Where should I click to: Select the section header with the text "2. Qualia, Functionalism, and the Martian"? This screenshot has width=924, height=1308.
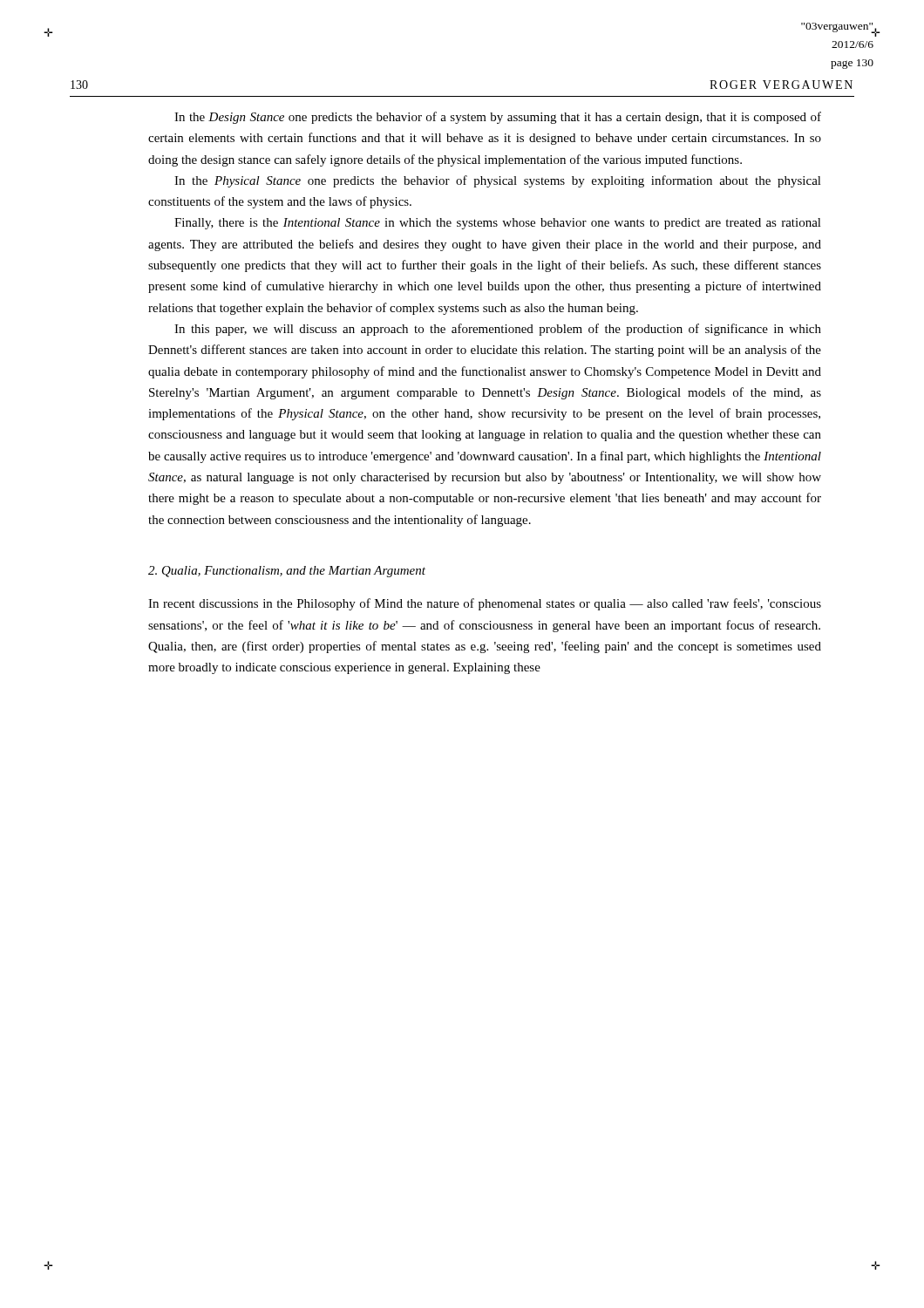(287, 570)
